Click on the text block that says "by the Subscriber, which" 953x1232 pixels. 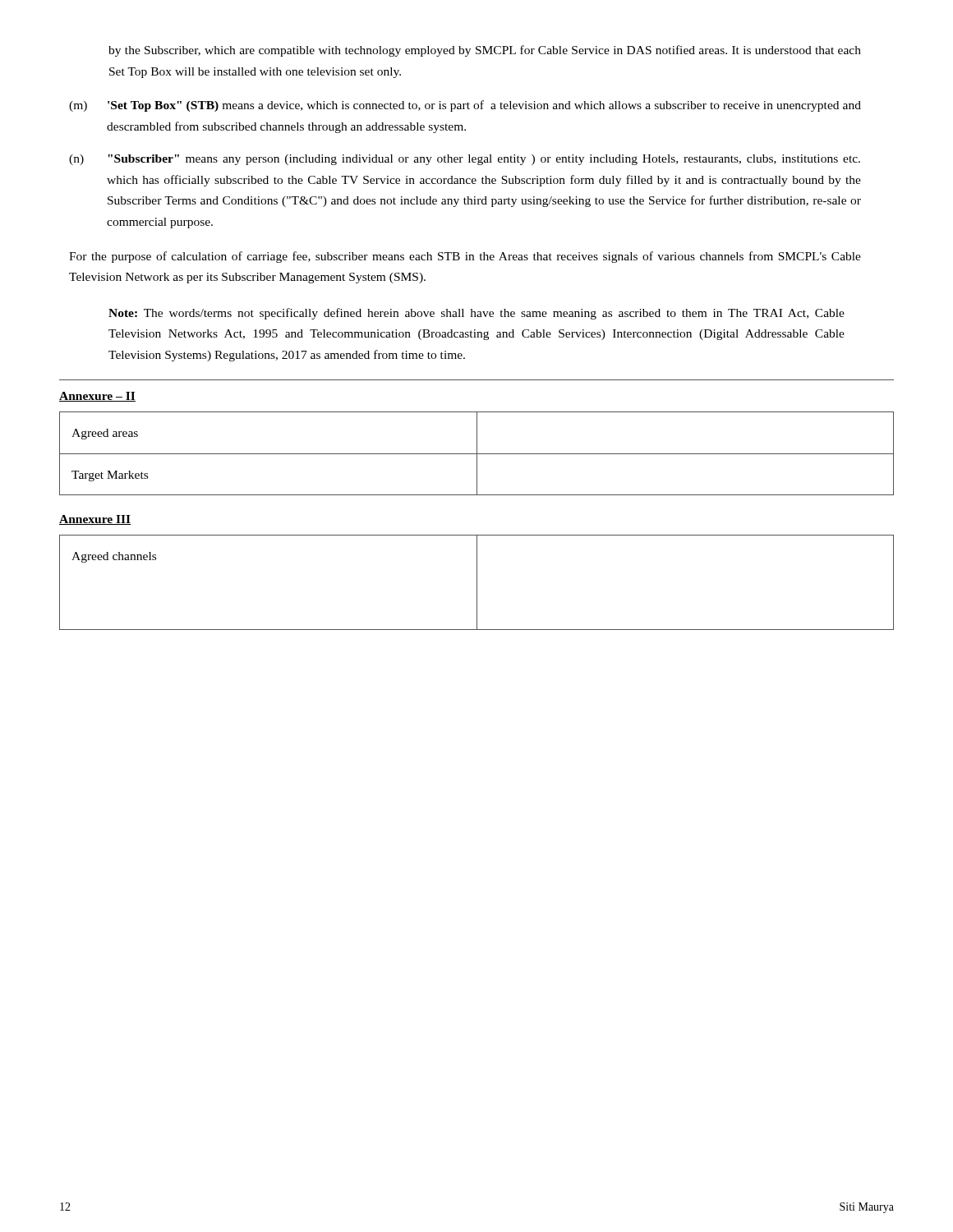485,60
